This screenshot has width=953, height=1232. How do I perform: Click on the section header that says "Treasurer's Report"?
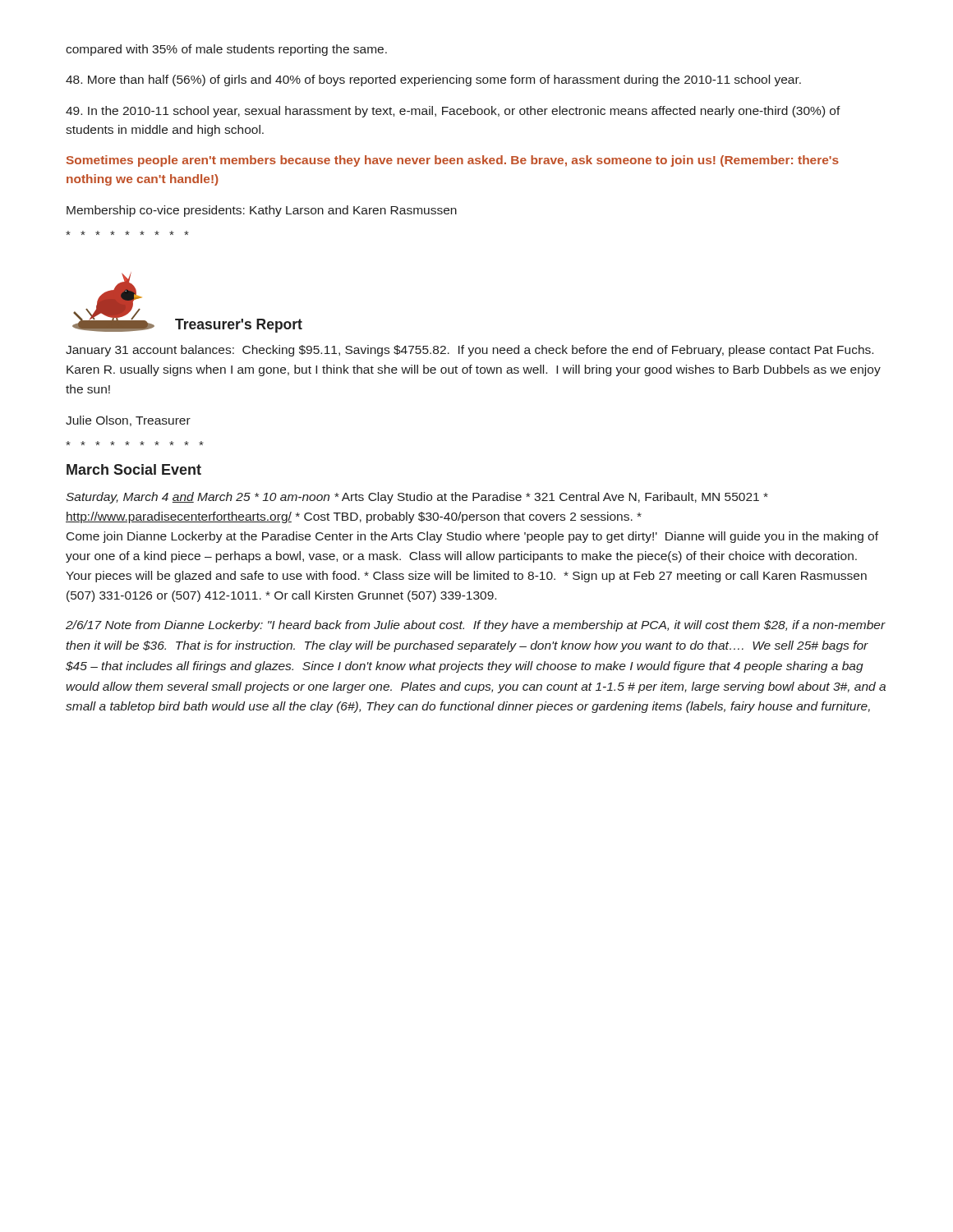coord(239,324)
